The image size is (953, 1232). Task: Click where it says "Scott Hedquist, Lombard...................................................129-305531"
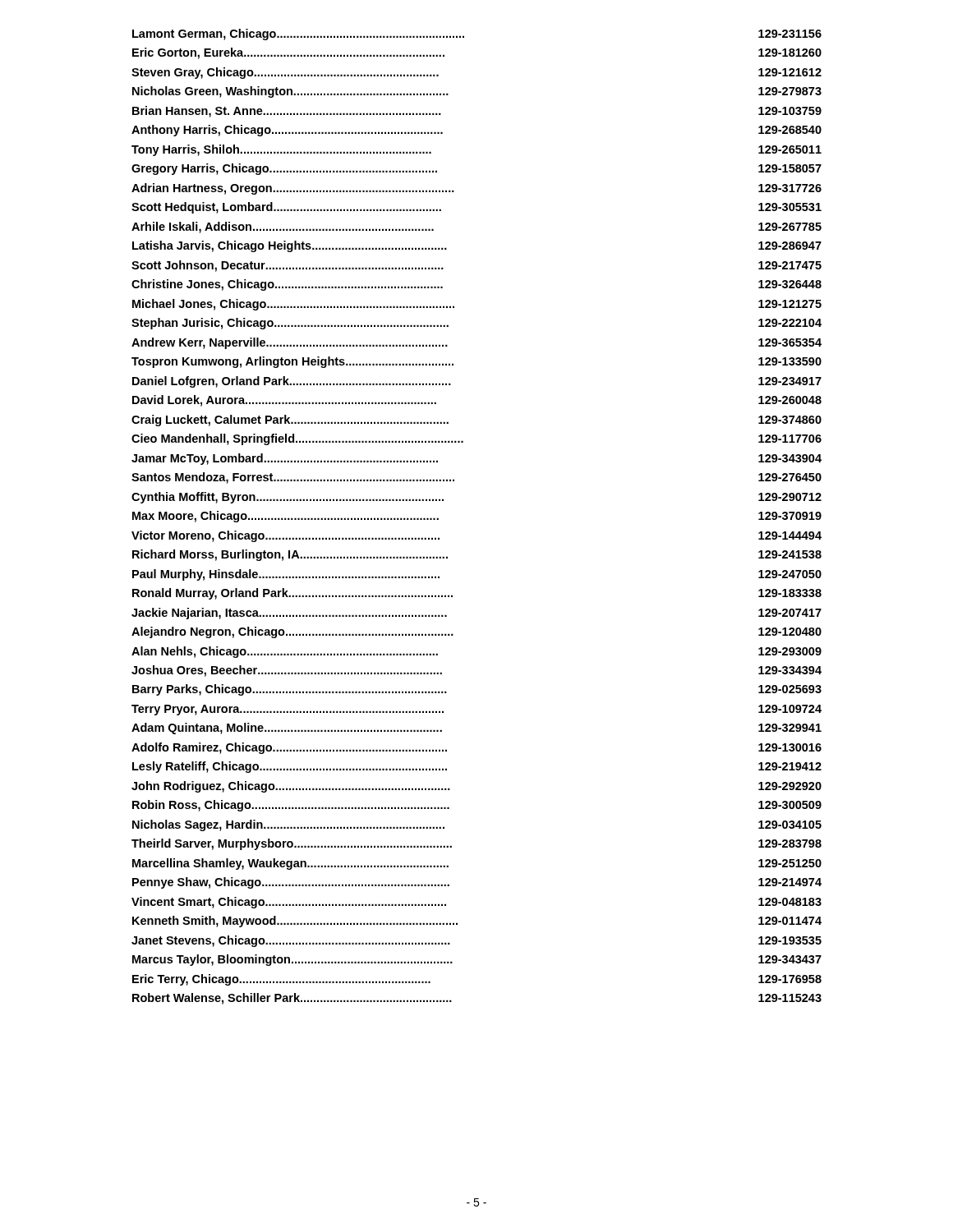pos(235,207)
